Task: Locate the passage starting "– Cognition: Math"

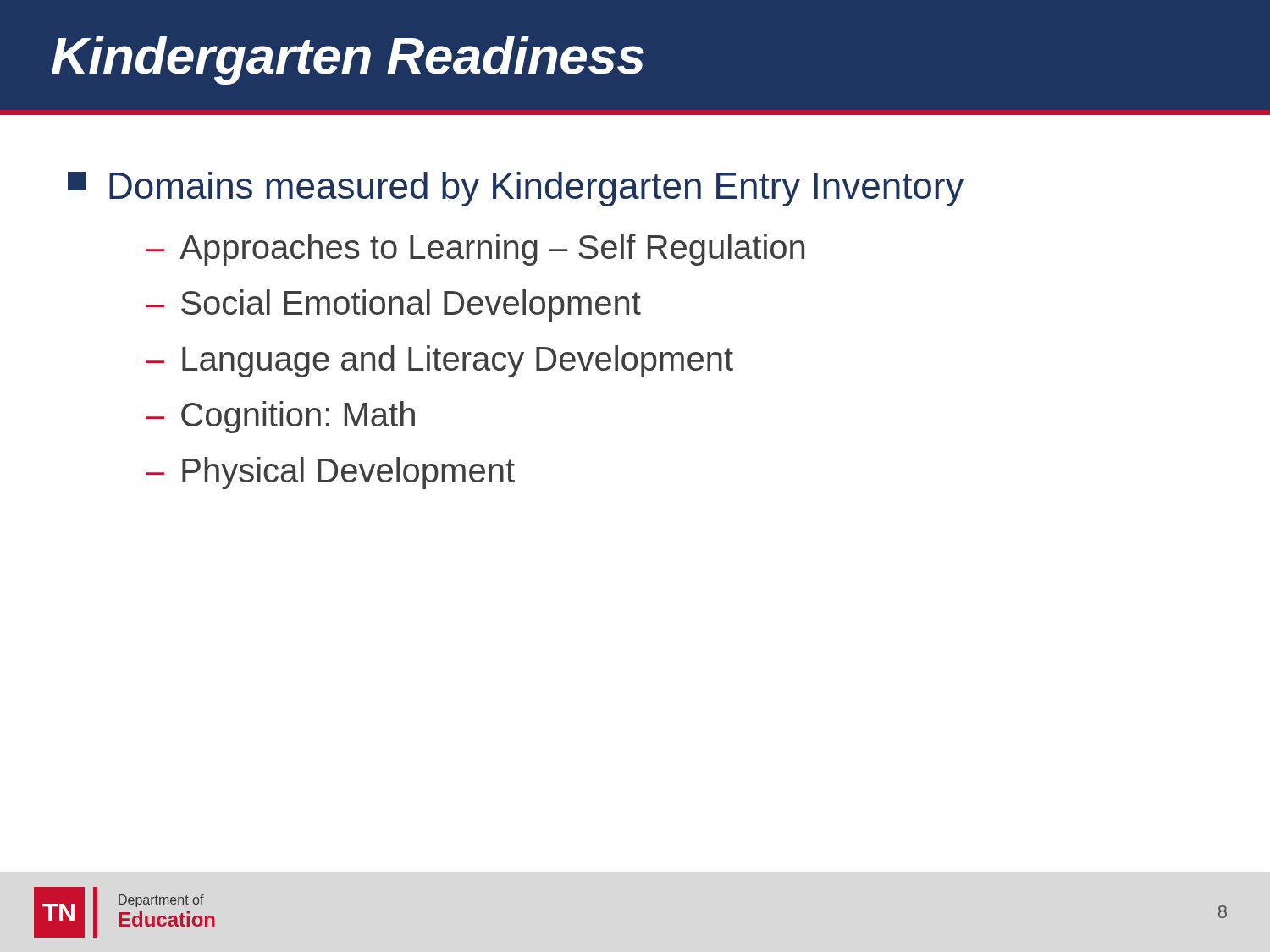Action: 281,415
